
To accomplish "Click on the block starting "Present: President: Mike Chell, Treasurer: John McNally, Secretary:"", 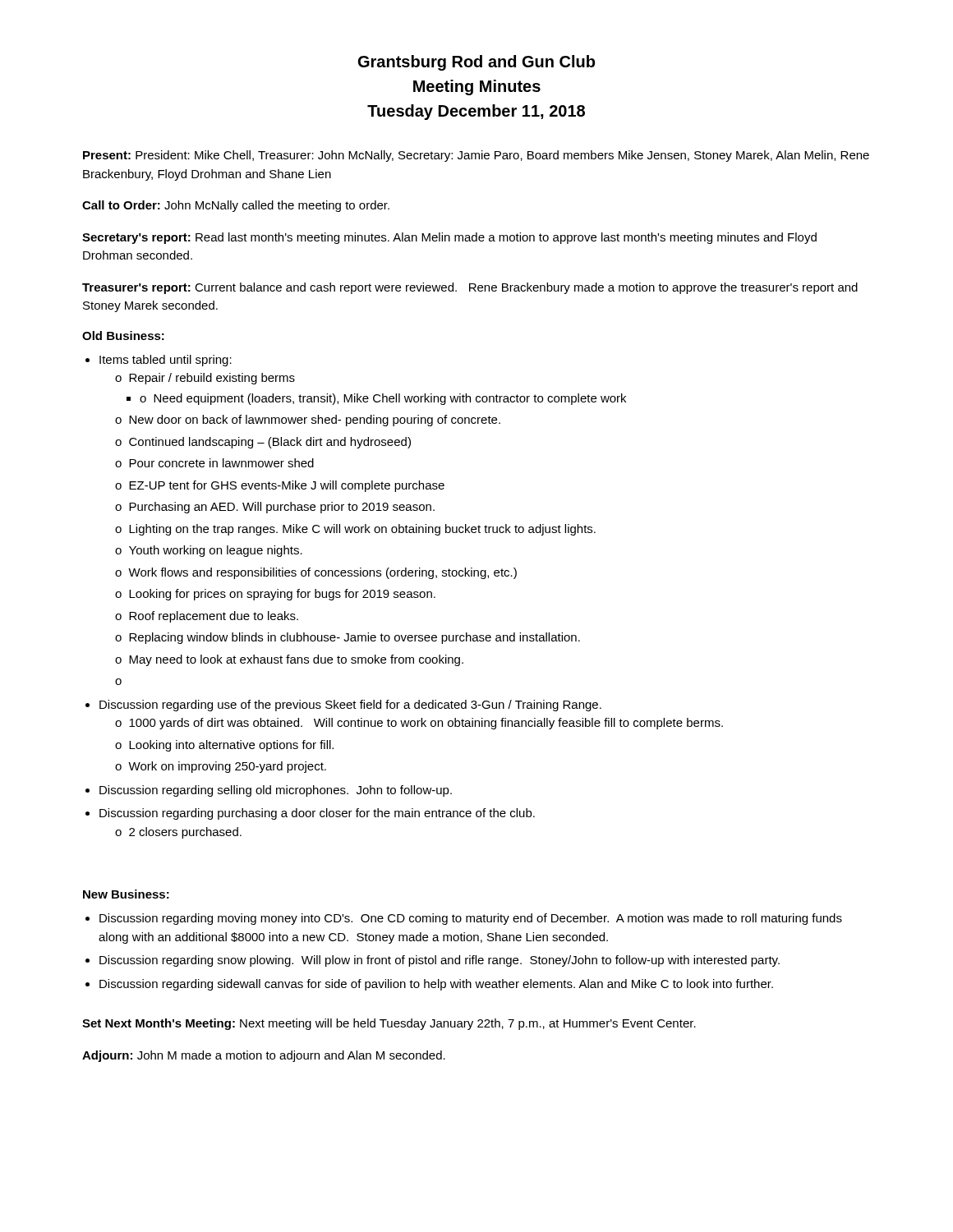I will pos(476,164).
